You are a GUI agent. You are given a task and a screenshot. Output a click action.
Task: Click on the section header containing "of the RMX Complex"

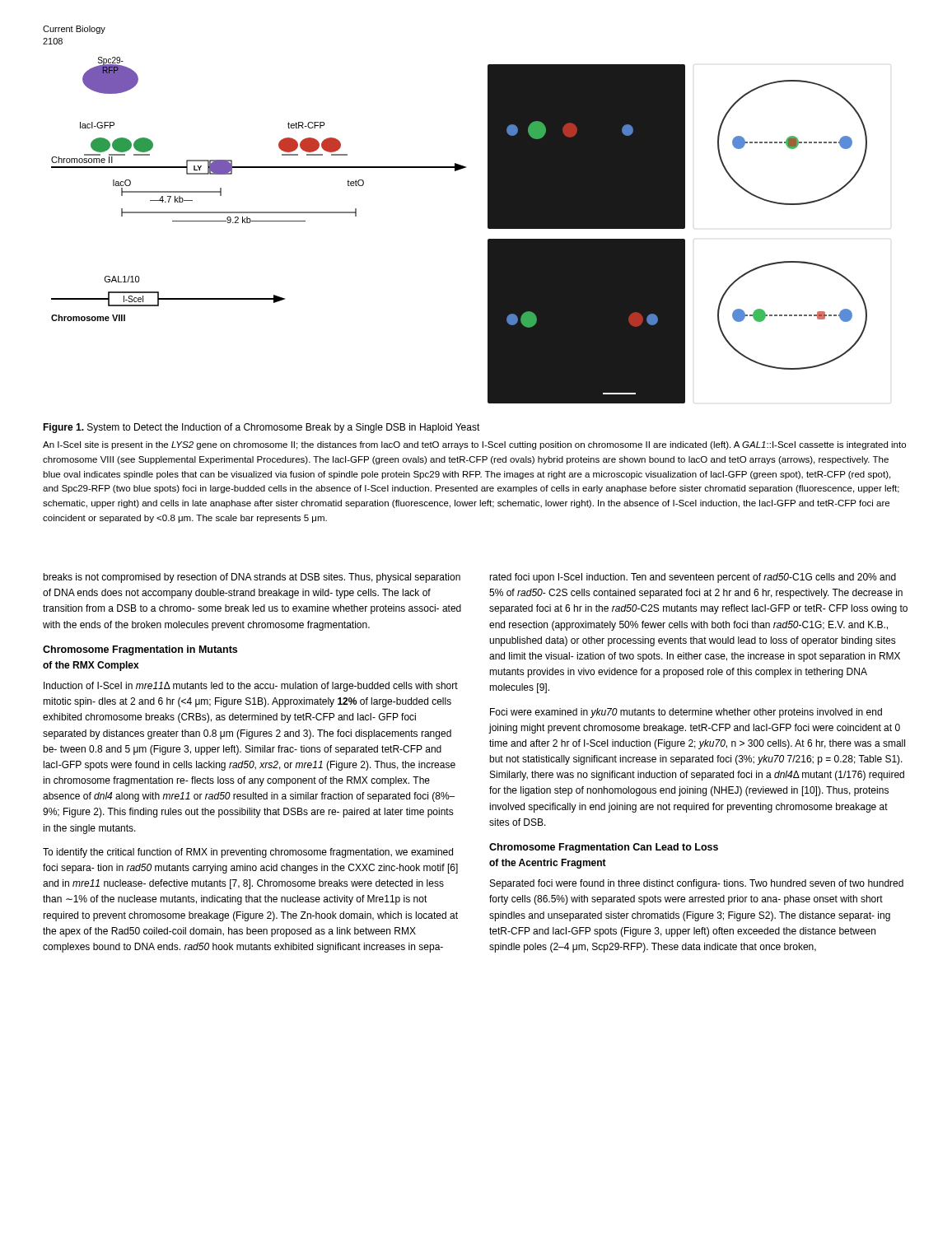pyautogui.click(x=91, y=665)
